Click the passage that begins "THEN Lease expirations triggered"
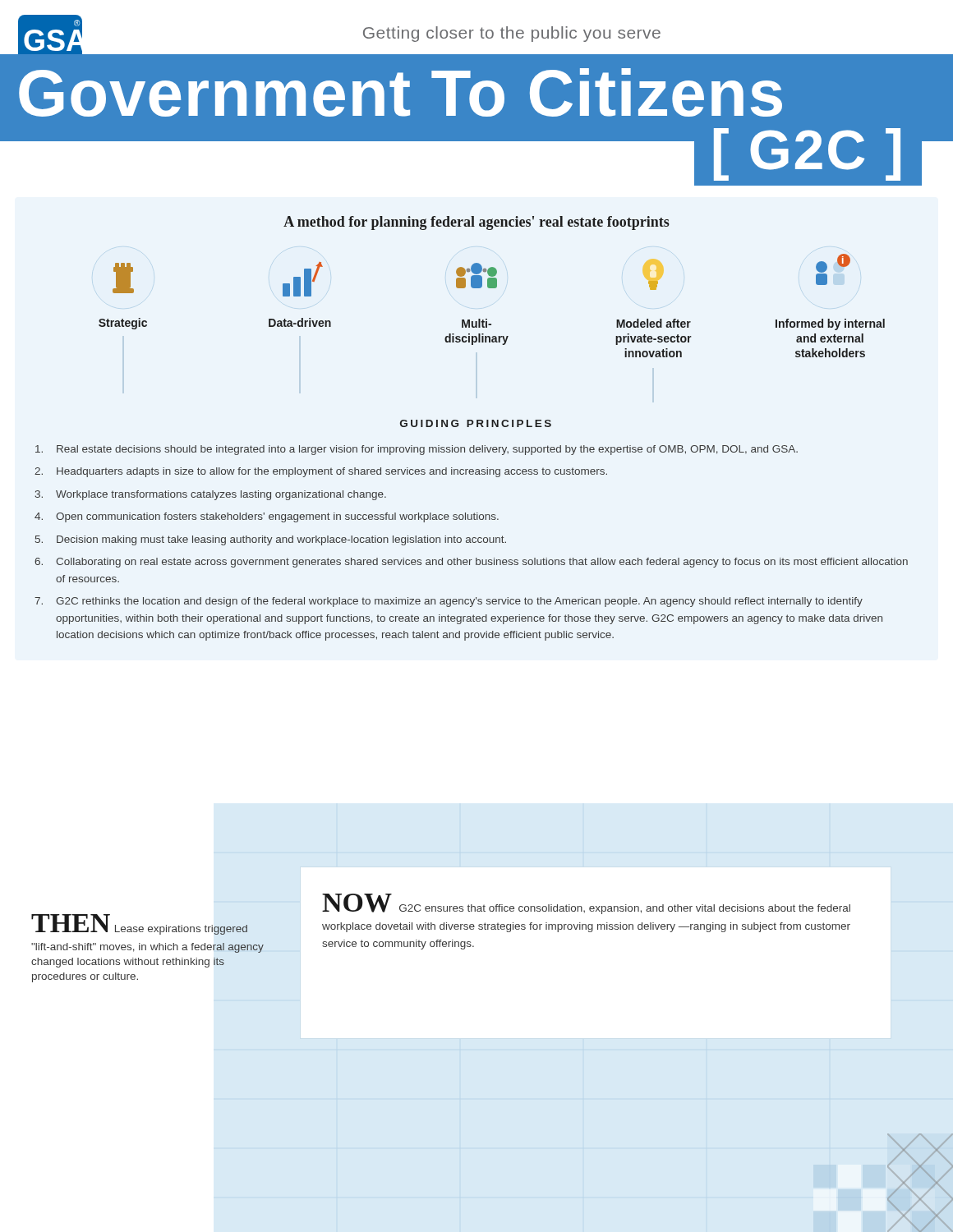Screen dimensions: 1232x953 (150, 945)
